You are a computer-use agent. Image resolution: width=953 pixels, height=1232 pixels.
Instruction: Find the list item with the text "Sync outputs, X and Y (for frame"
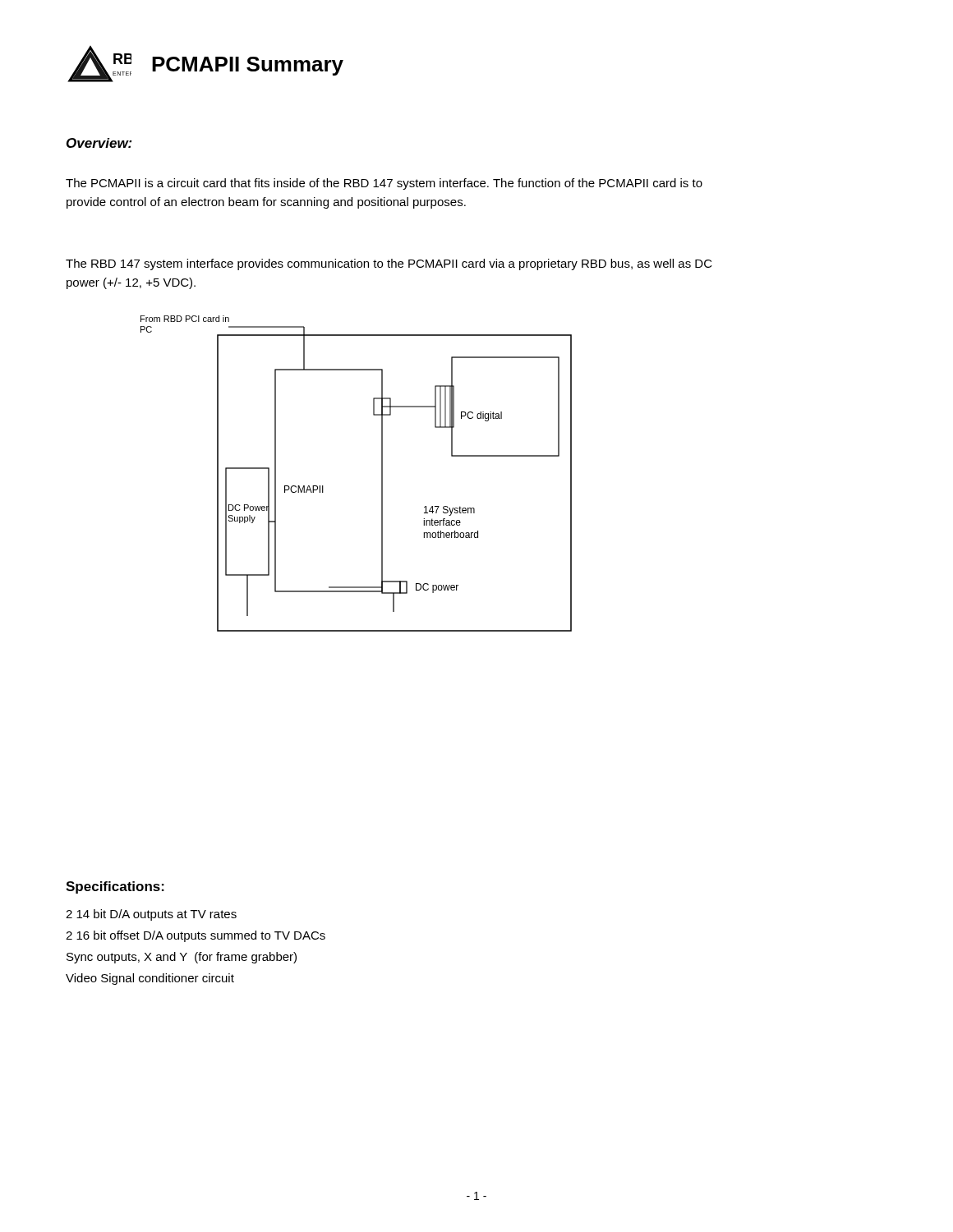(182, 956)
